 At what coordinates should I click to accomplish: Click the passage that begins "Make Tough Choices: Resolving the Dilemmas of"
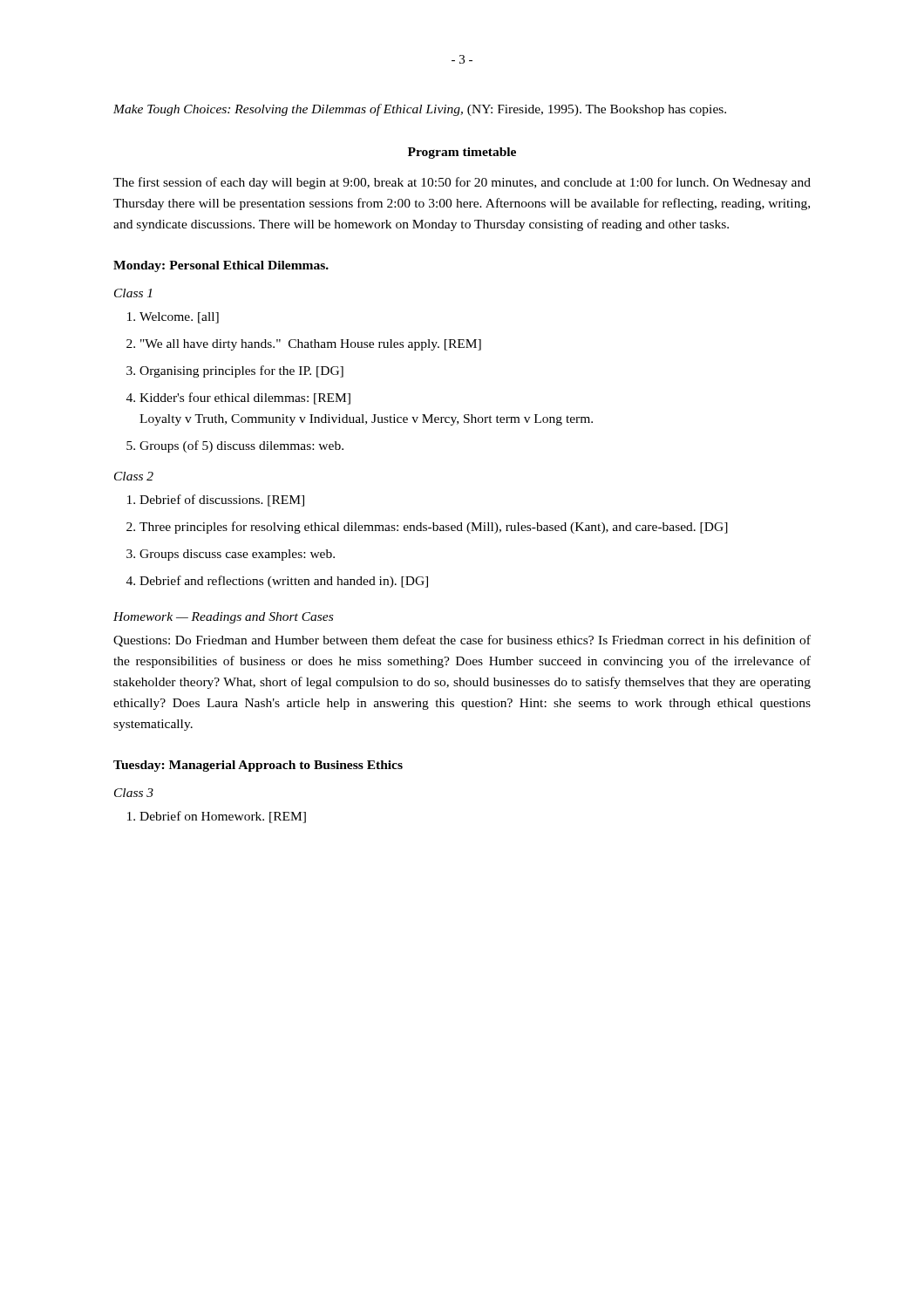coord(420,109)
